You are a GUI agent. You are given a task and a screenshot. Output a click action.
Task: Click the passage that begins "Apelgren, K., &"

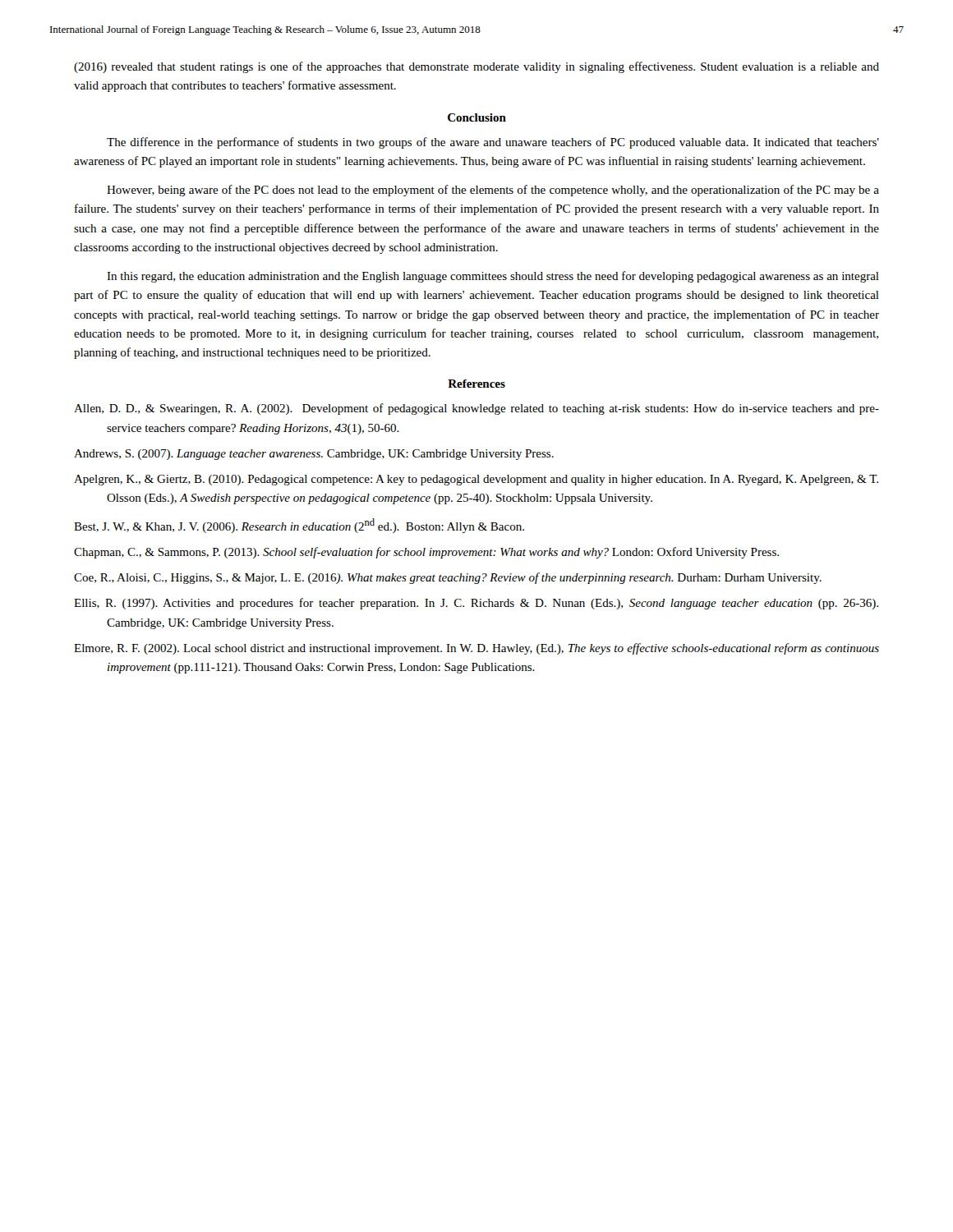pyautogui.click(x=476, y=489)
